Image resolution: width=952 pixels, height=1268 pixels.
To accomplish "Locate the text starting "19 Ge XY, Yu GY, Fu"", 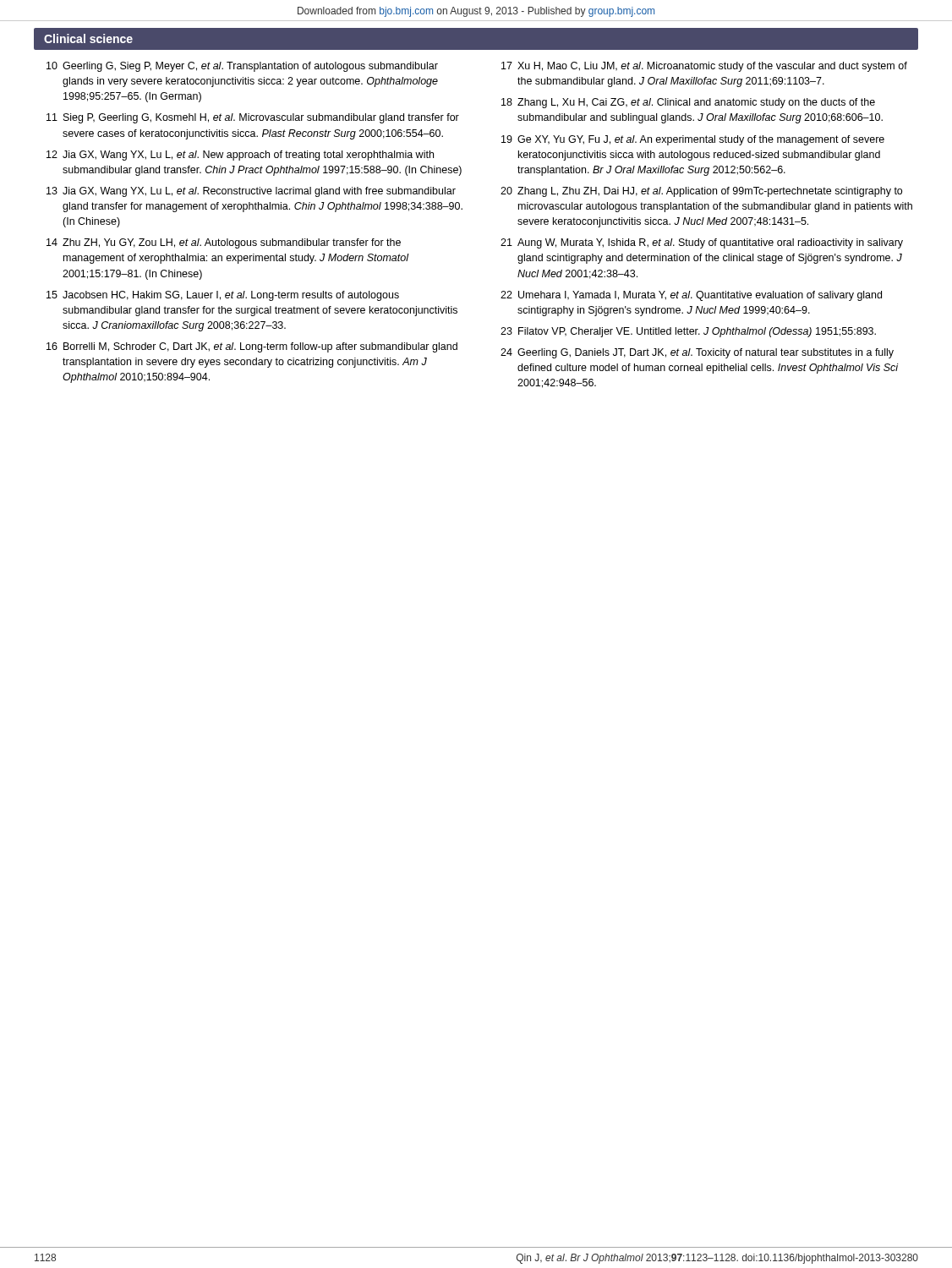I will 703,154.
